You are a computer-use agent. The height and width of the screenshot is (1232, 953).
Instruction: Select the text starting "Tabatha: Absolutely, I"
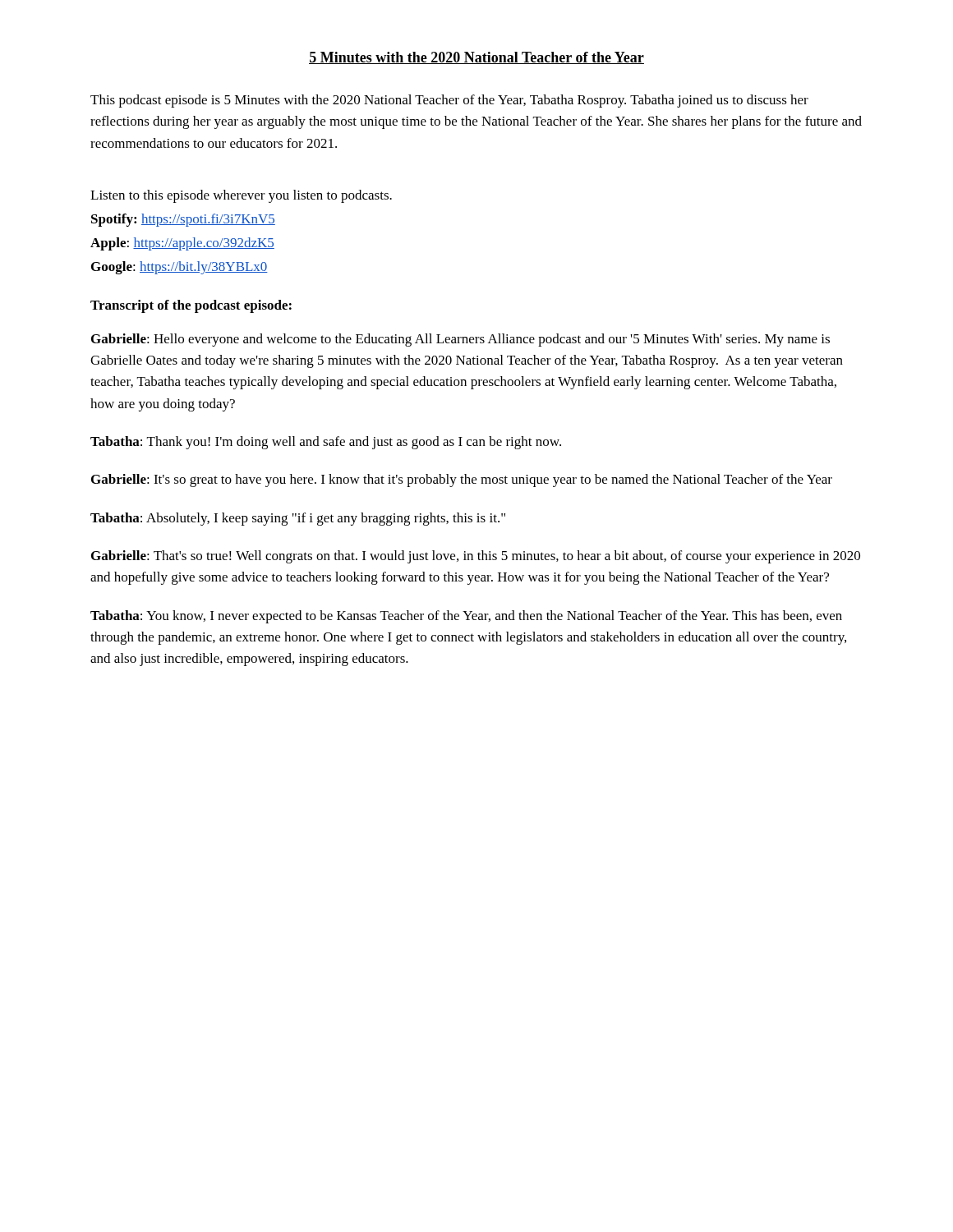tap(298, 518)
